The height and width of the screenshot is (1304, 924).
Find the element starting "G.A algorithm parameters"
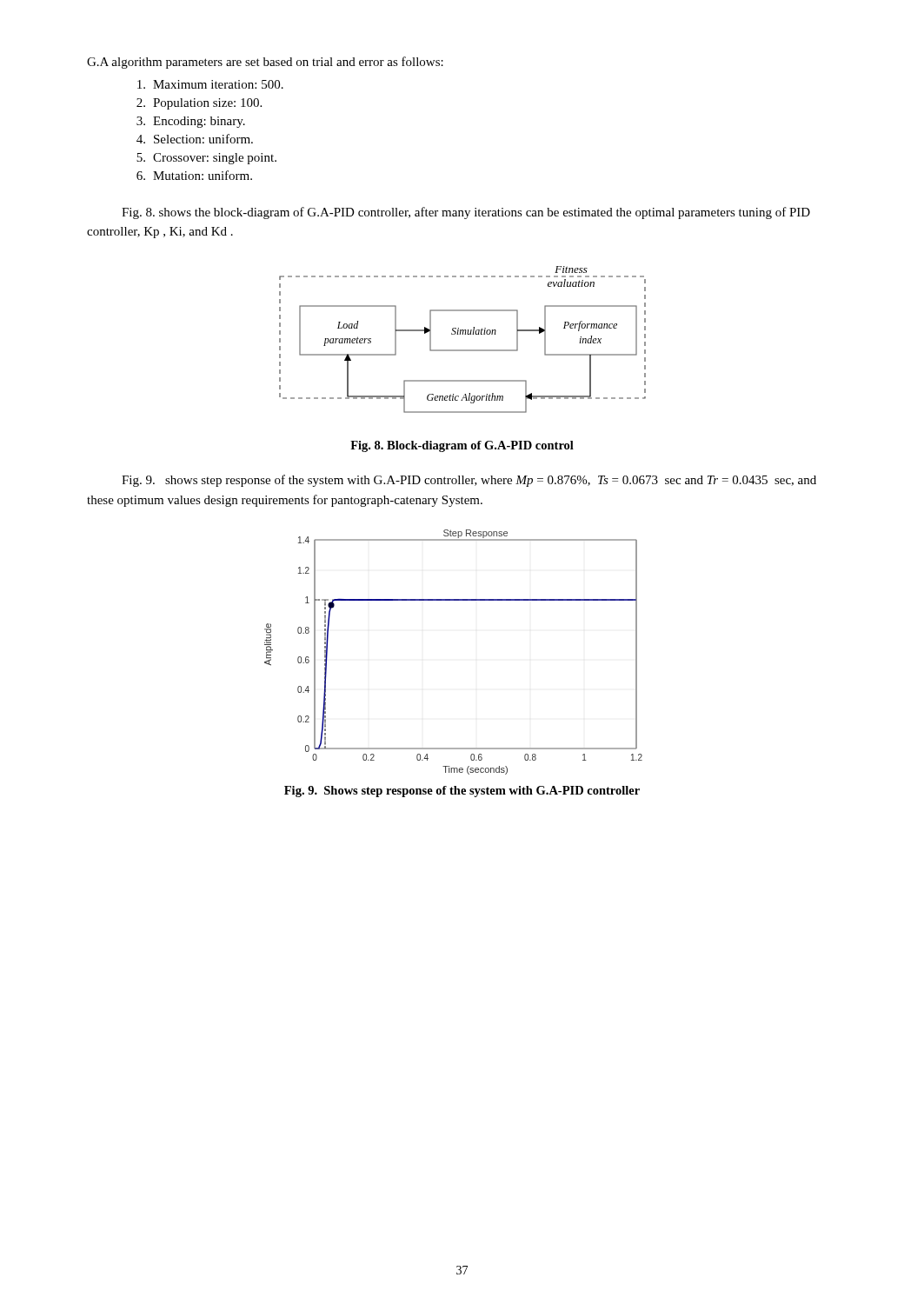point(265,62)
